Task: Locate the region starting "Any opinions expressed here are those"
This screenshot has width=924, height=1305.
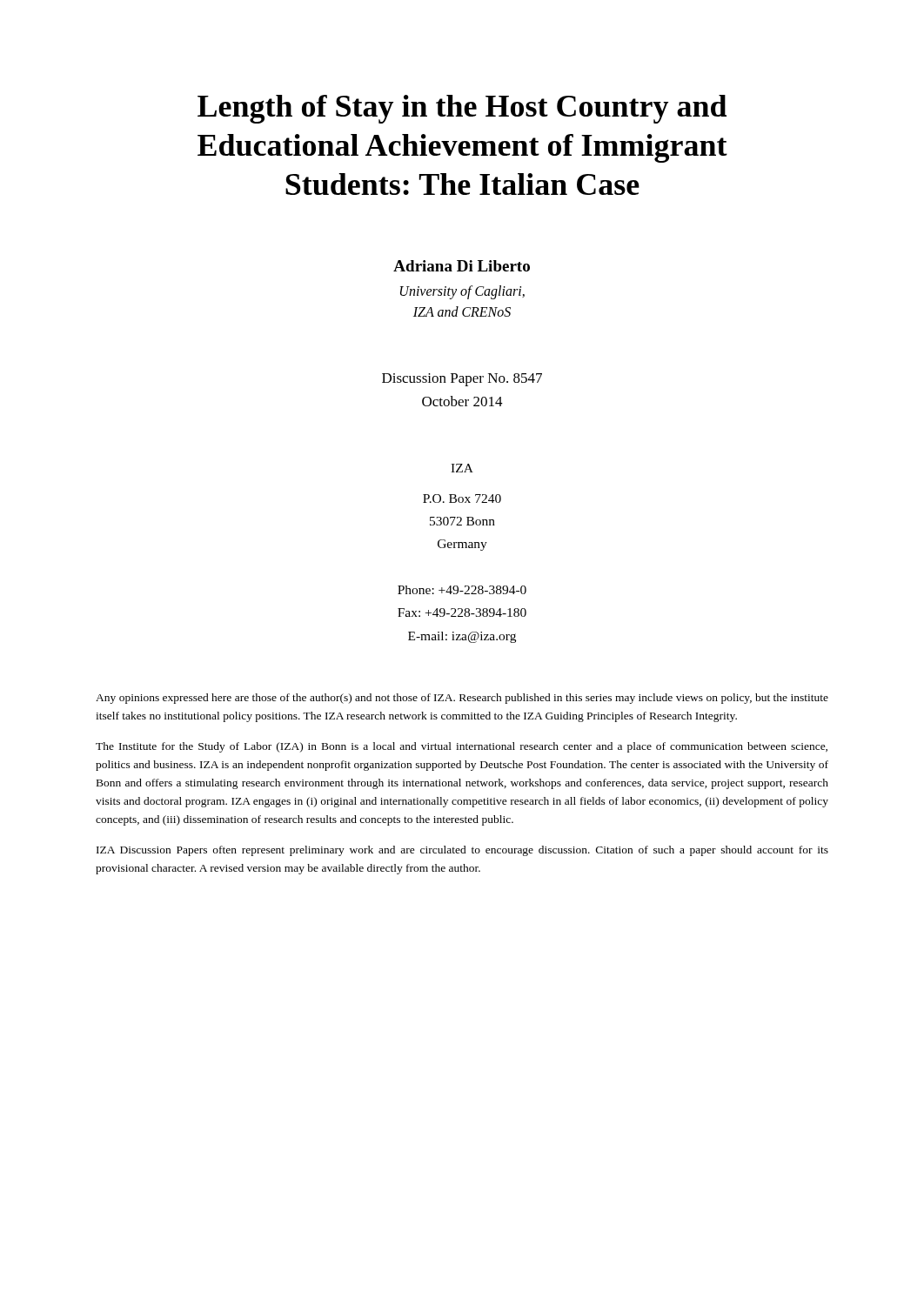Action: click(x=462, y=707)
